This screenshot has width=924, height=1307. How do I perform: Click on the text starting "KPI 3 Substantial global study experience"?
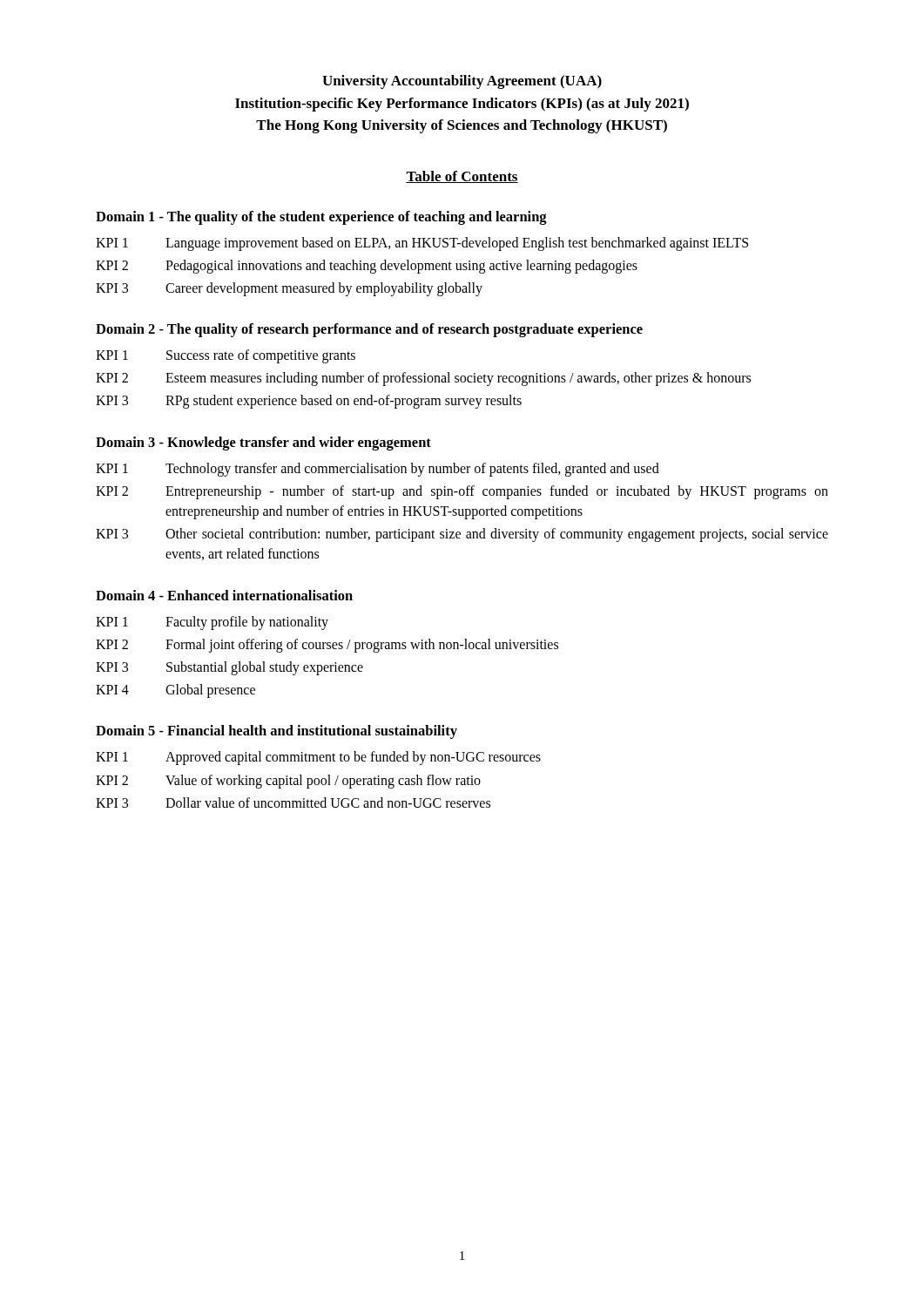point(229,668)
